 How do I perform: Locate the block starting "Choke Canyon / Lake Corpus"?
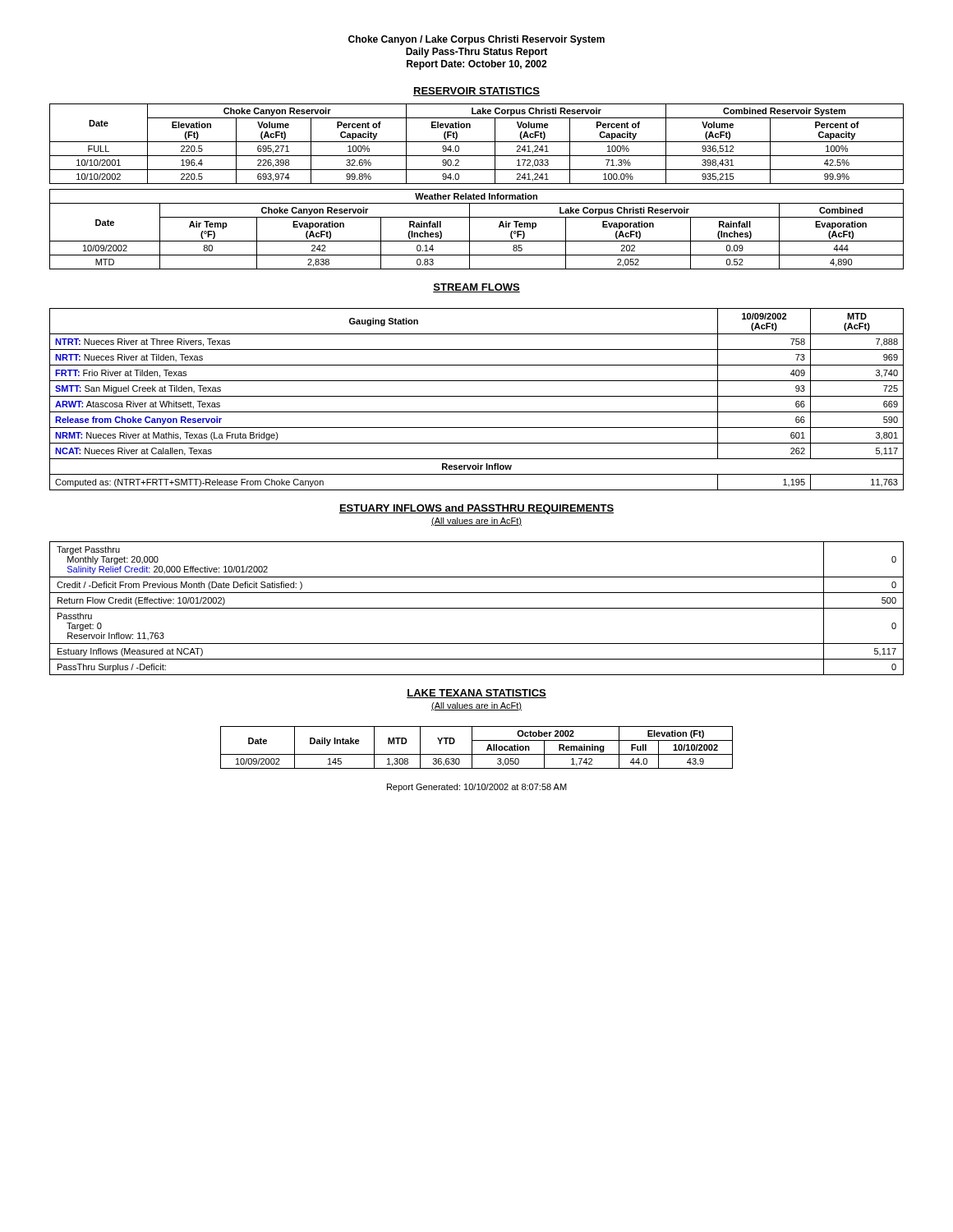pyautogui.click(x=476, y=52)
